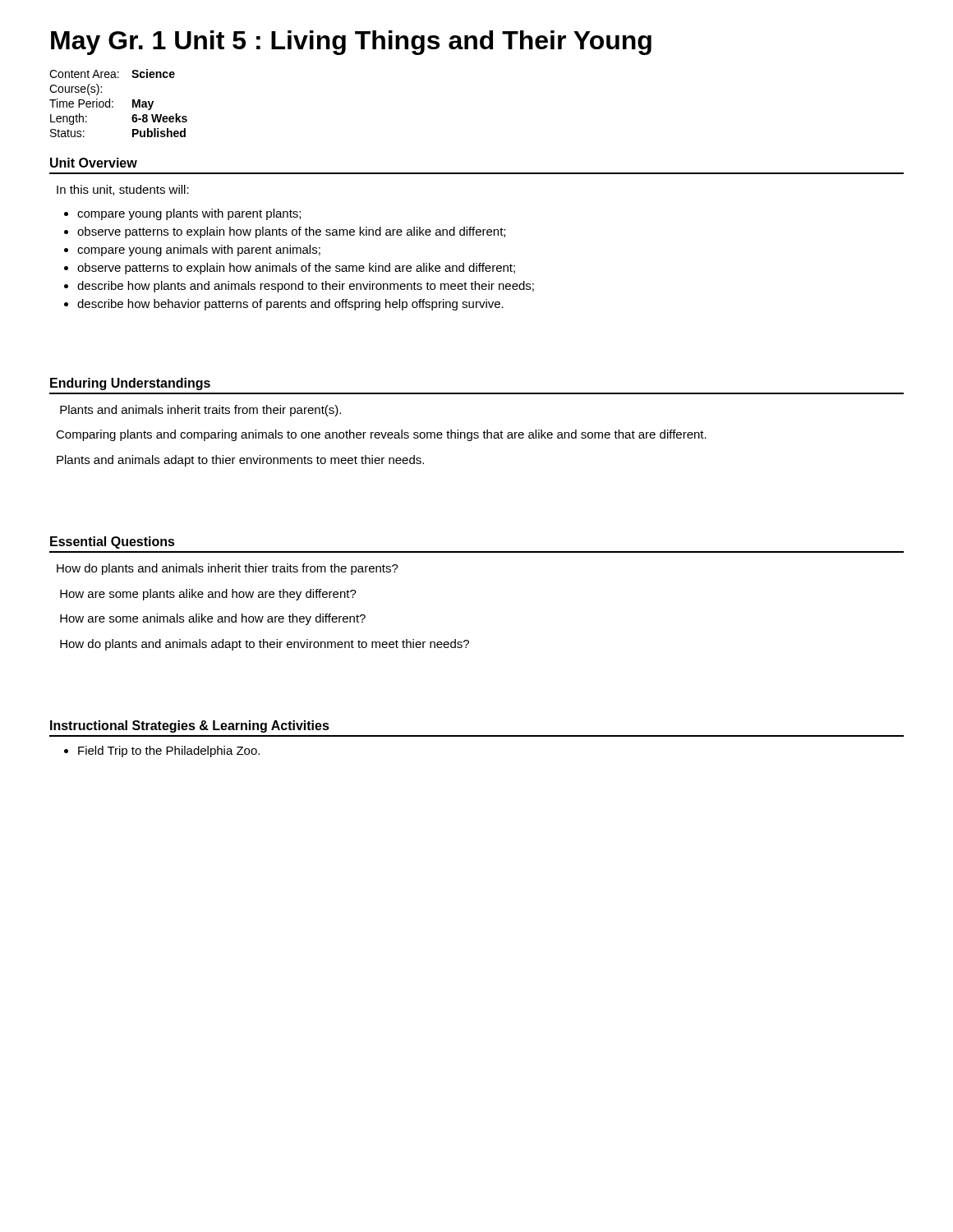Image resolution: width=953 pixels, height=1232 pixels.
Task: Locate the text starting "Comparing plants and comparing animals to"
Action: (x=381, y=434)
